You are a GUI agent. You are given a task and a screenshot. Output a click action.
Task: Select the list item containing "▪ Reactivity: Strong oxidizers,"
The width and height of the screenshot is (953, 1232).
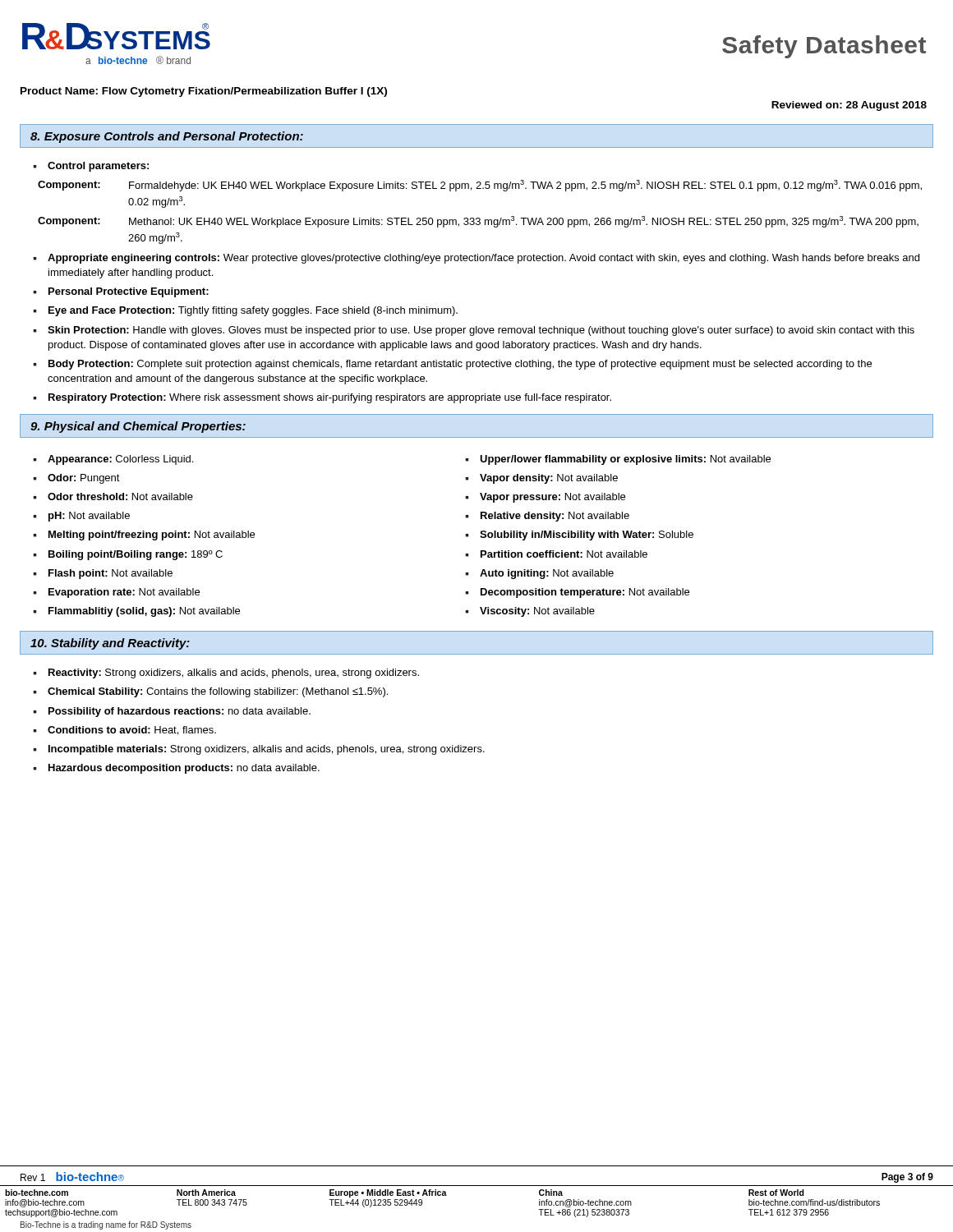[x=226, y=673]
